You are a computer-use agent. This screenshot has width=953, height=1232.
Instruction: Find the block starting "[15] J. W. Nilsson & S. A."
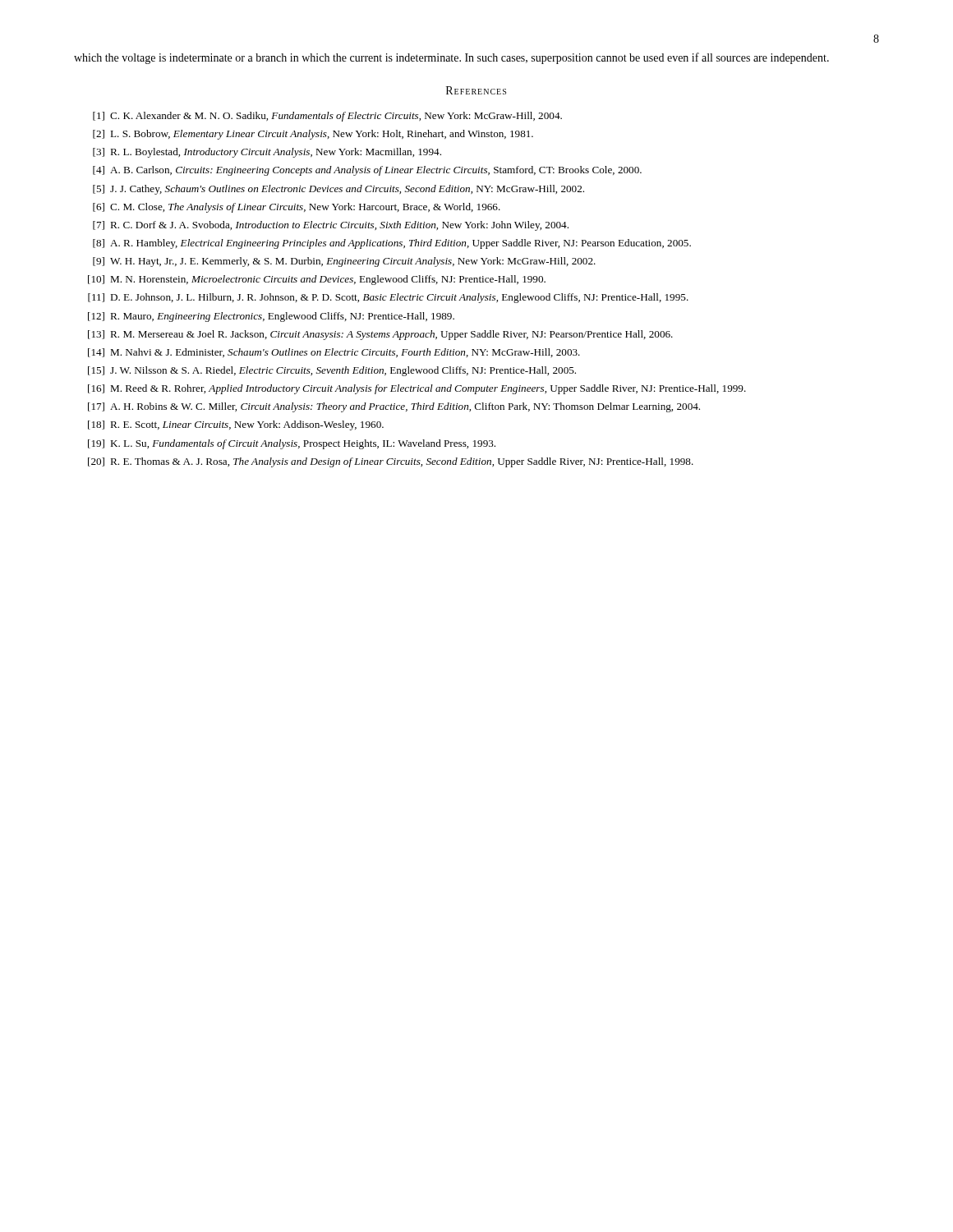(476, 370)
